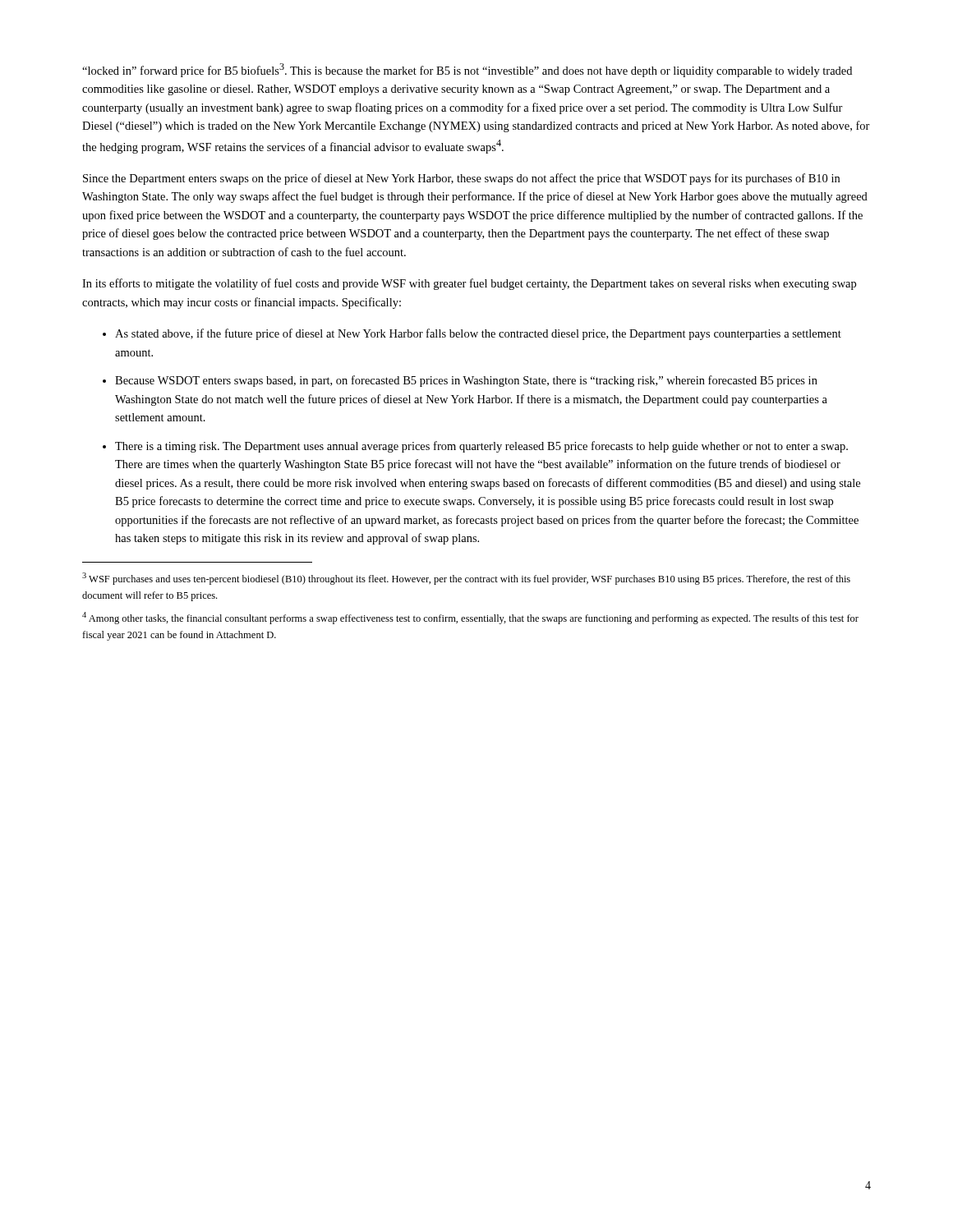The image size is (953, 1232).
Task: Locate the block of text that opens with "Because WSDOT enters swaps based, in part, on"
Action: coord(471,399)
